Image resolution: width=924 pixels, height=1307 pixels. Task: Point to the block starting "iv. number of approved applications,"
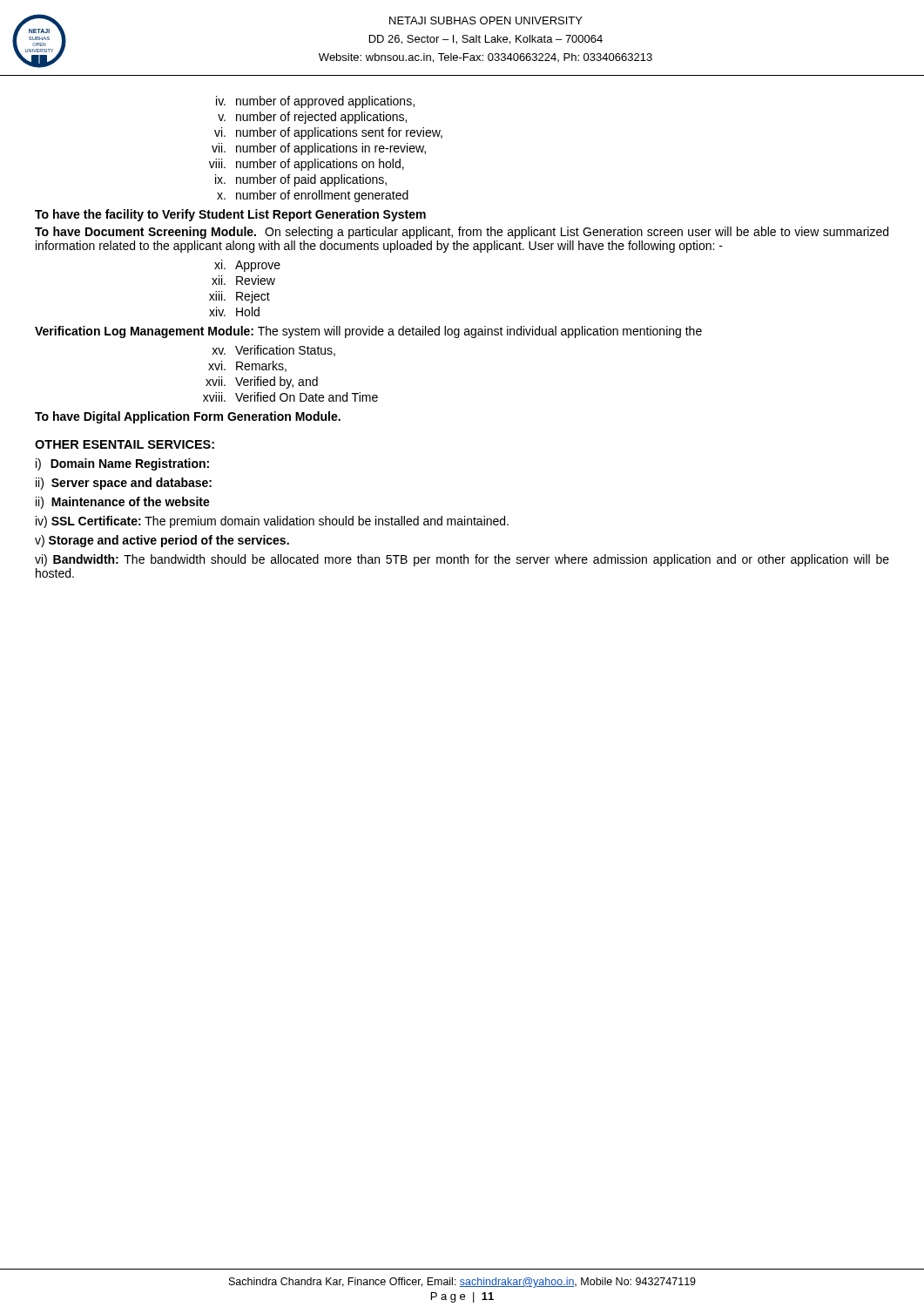pyautogui.click(x=315, y=102)
